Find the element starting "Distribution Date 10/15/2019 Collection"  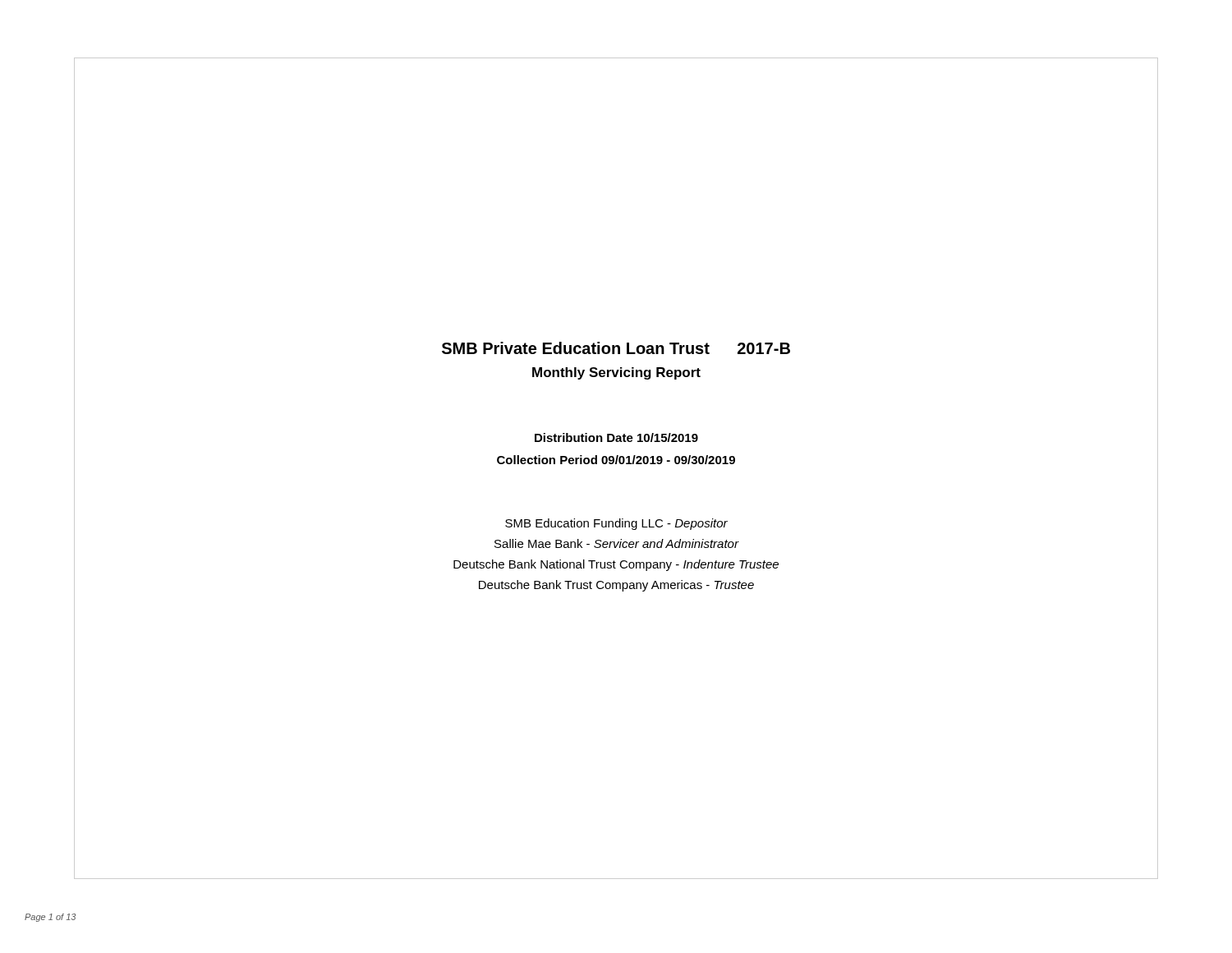tap(616, 448)
